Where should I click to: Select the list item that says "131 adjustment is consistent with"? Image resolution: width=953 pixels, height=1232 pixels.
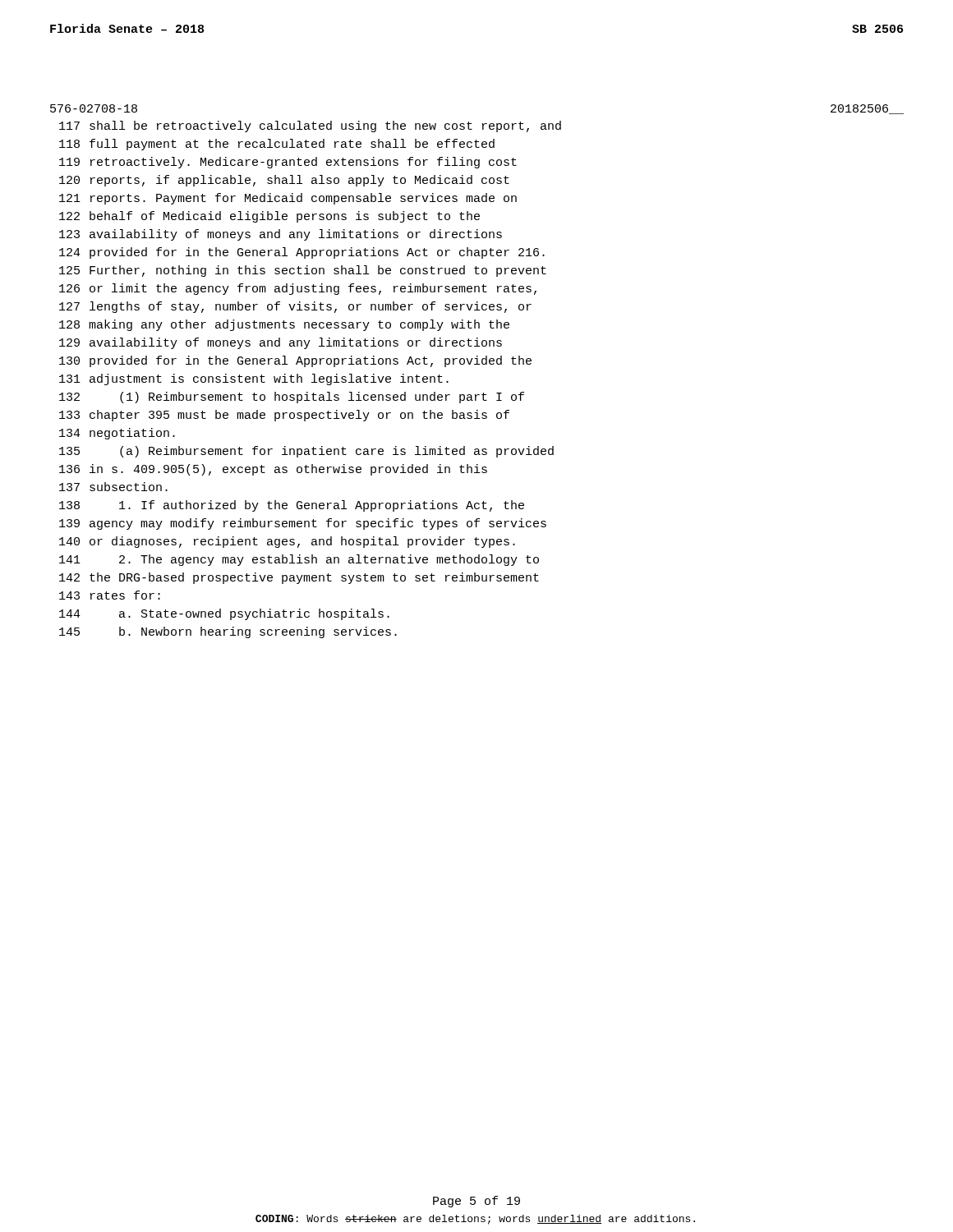pos(254,379)
